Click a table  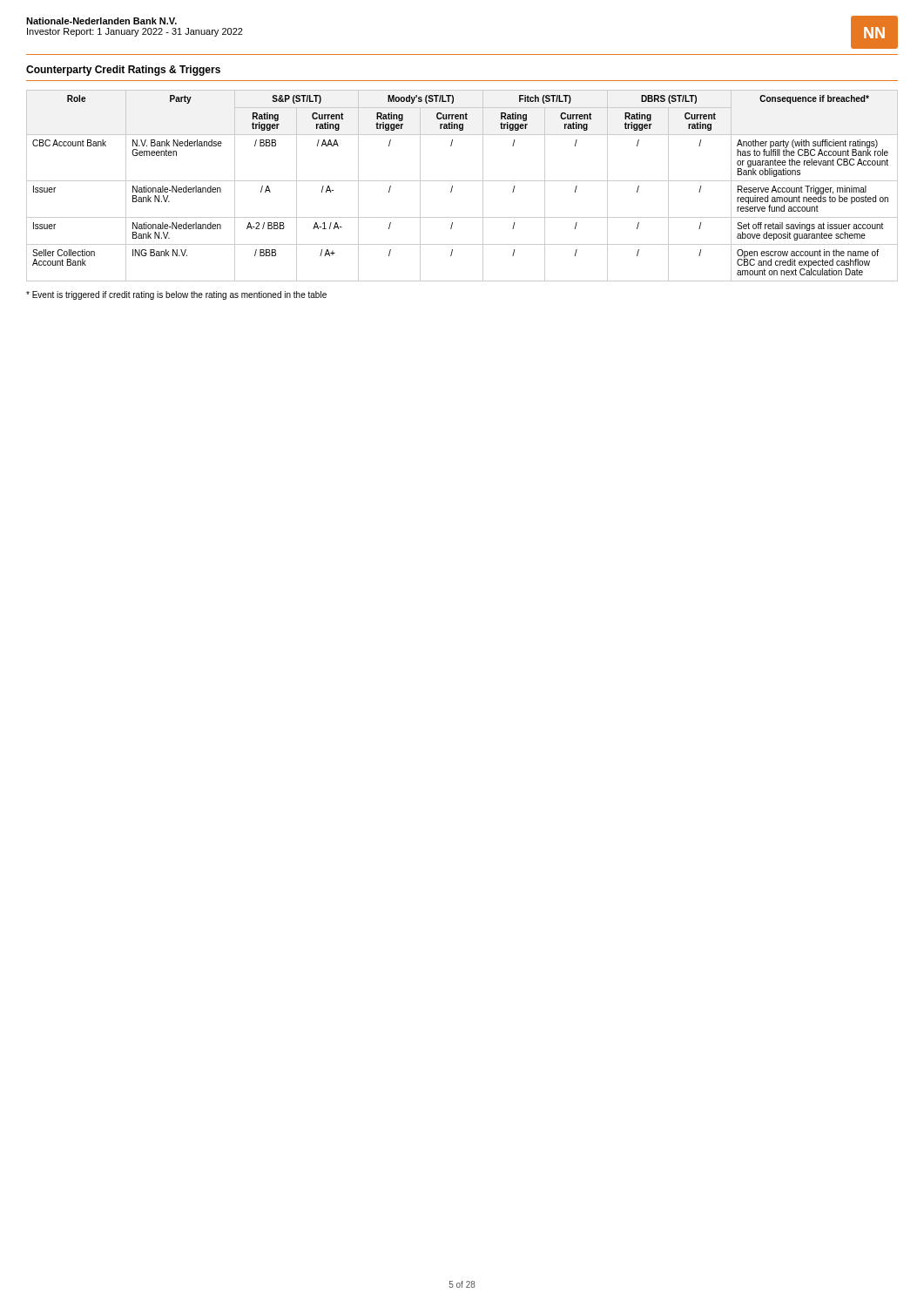point(462,186)
